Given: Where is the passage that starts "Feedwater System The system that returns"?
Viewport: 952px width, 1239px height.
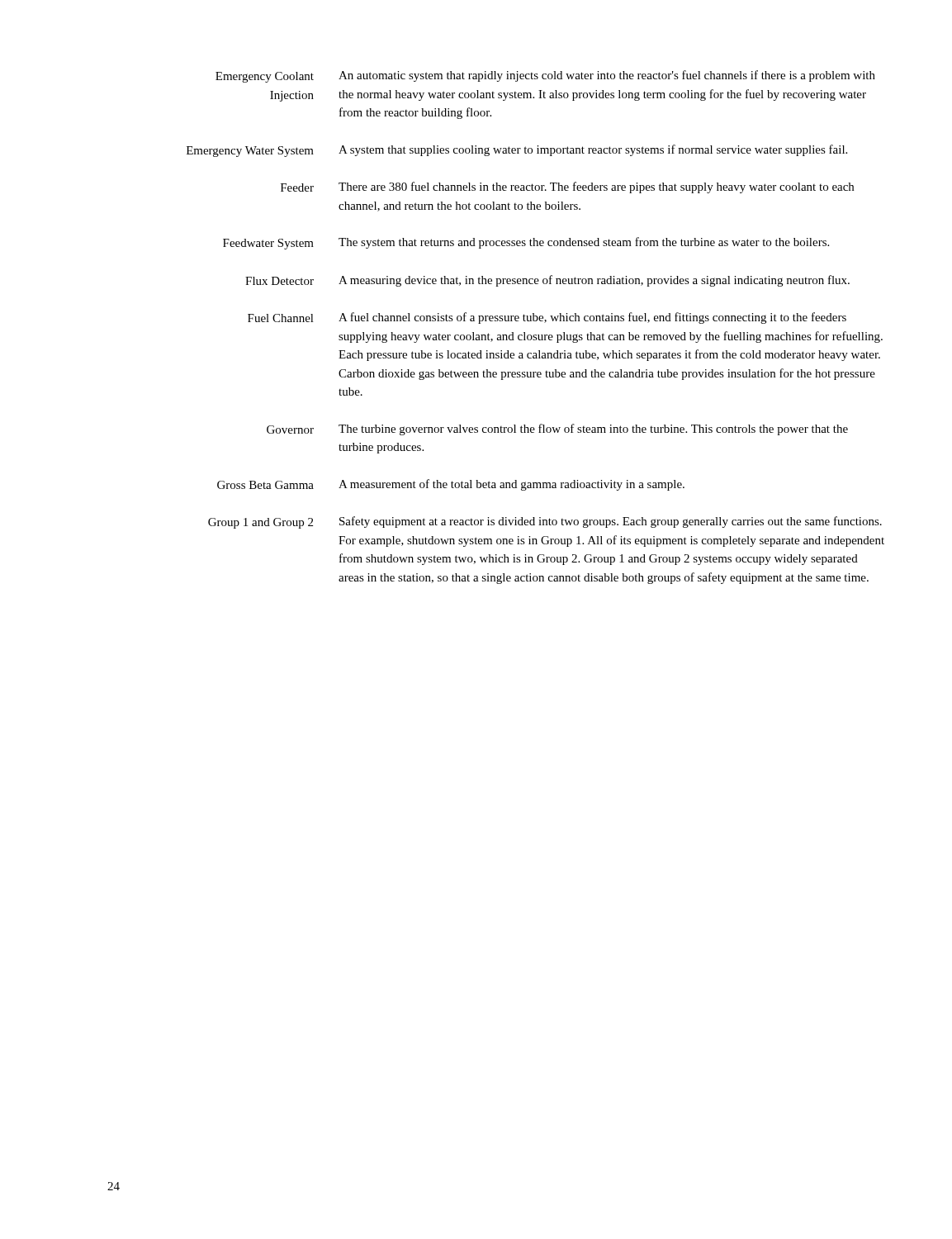Looking at the screenshot, I should click(x=497, y=243).
